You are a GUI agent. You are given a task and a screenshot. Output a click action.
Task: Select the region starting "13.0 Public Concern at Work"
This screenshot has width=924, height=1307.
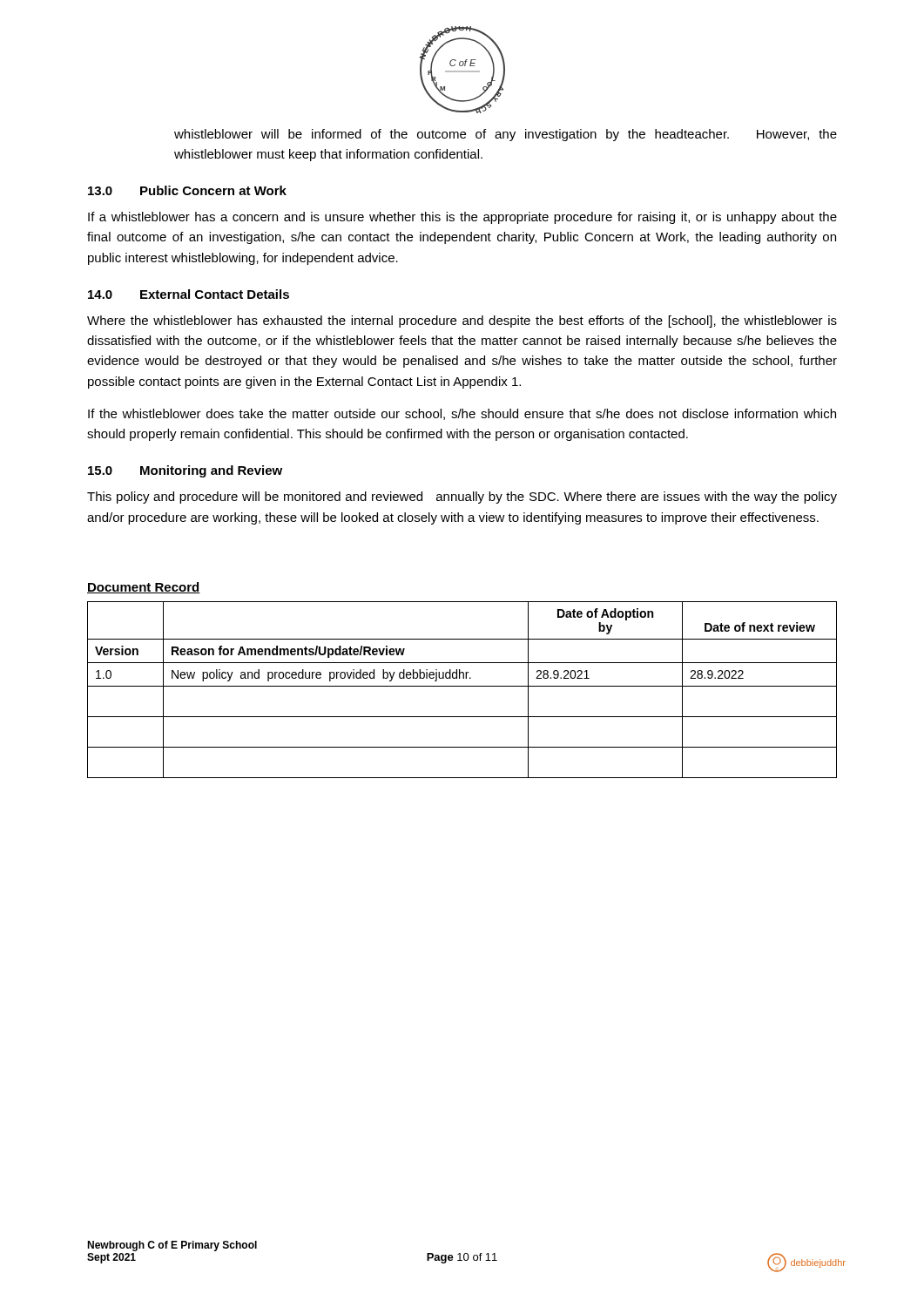pos(187,190)
